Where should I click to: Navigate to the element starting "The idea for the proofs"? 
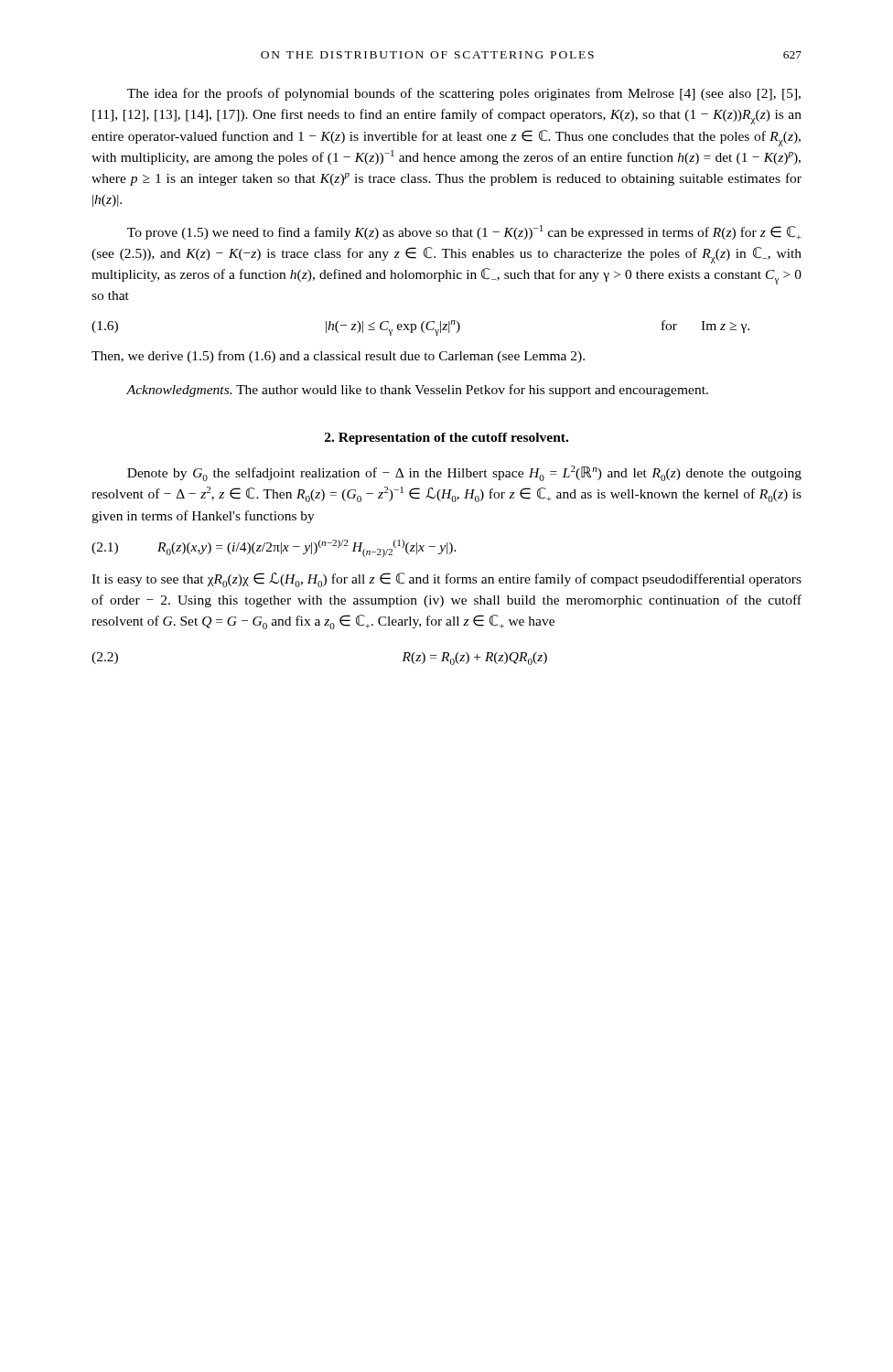(446, 146)
